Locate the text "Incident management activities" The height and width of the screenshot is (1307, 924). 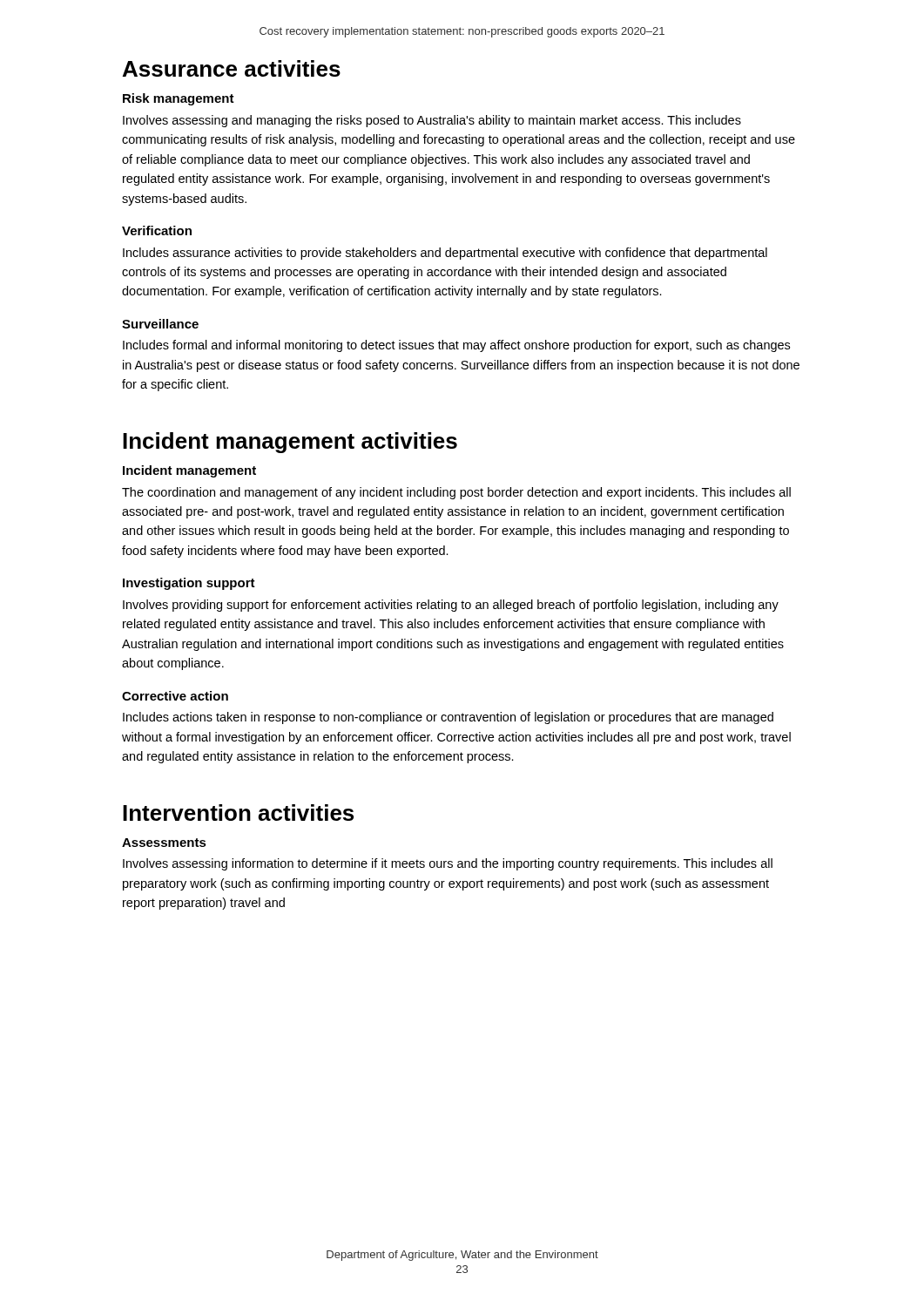click(462, 441)
